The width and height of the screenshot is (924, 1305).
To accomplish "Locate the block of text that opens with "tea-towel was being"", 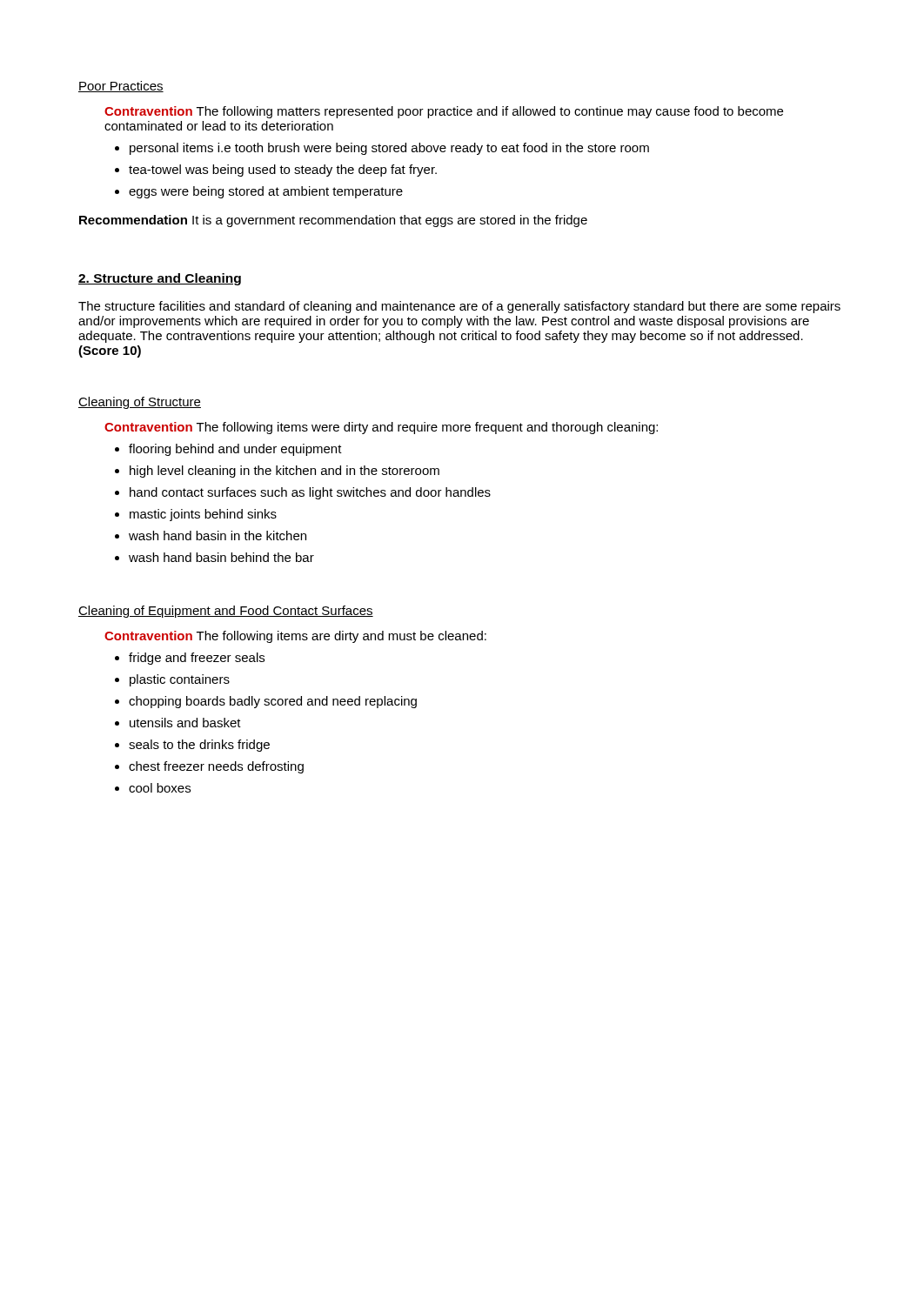I will pos(283,169).
